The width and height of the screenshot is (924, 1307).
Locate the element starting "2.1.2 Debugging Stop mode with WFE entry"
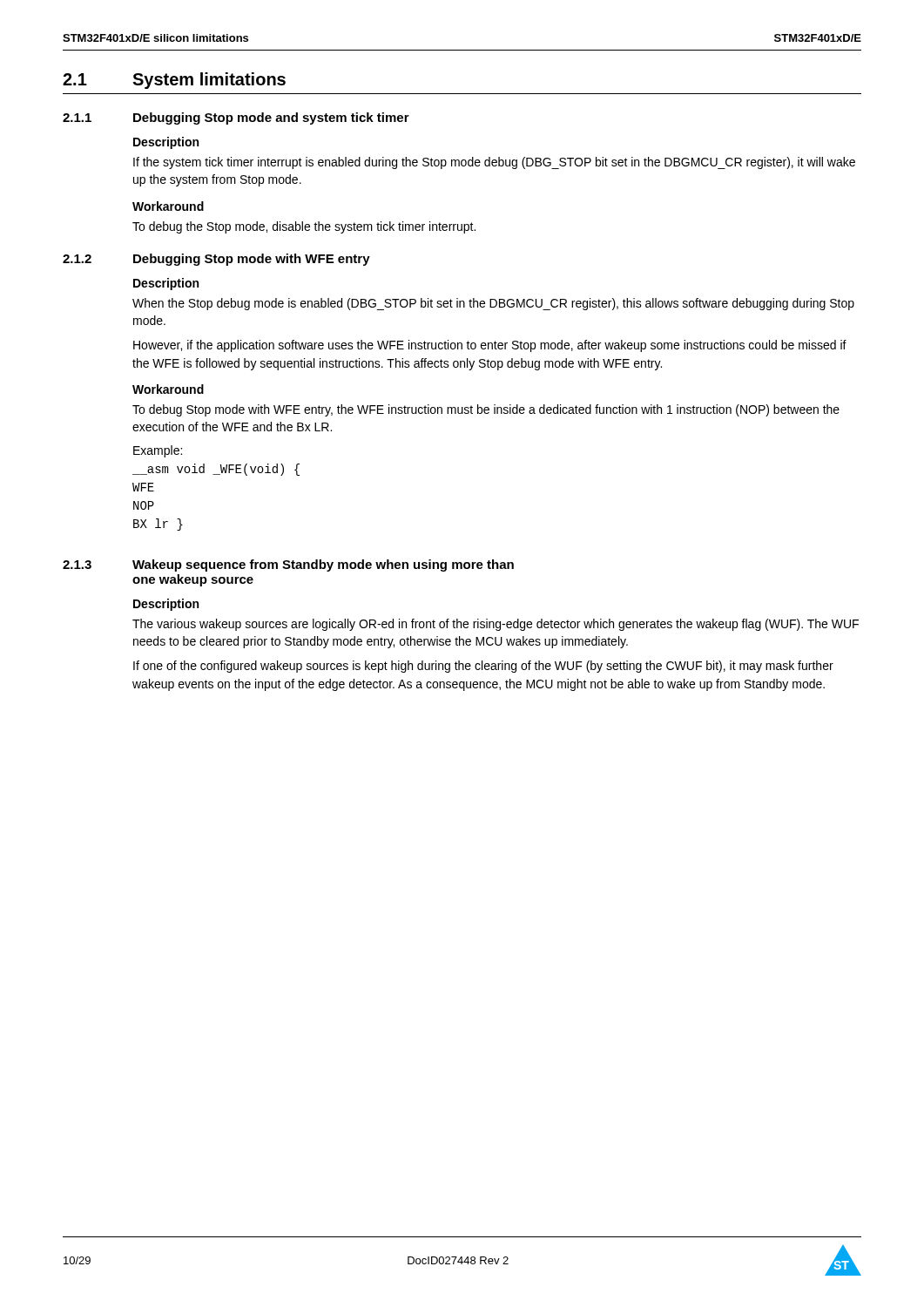point(216,258)
